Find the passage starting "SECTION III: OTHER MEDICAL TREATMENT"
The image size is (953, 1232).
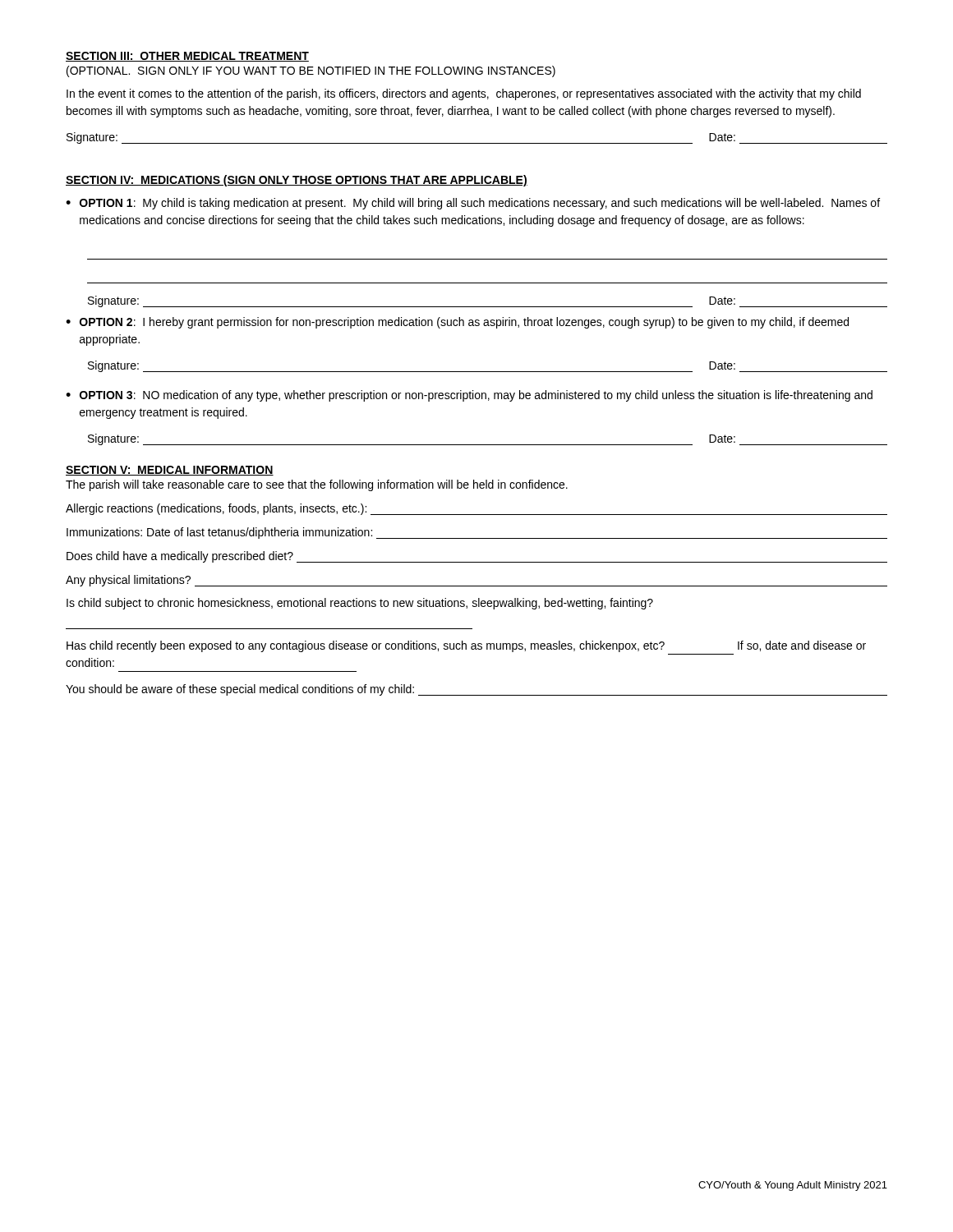click(187, 56)
